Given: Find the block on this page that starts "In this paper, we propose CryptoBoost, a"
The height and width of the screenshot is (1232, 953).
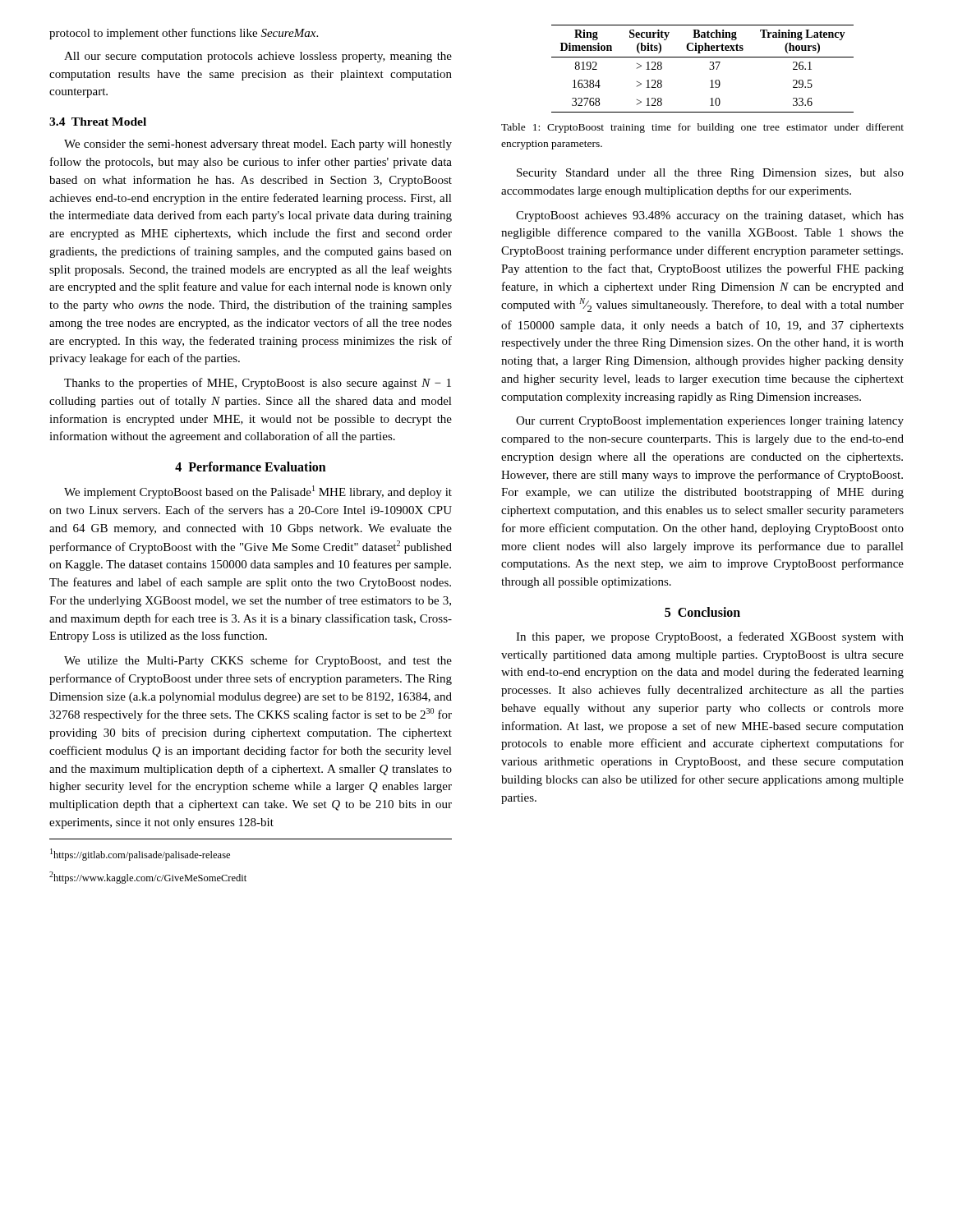Looking at the screenshot, I should pos(702,718).
